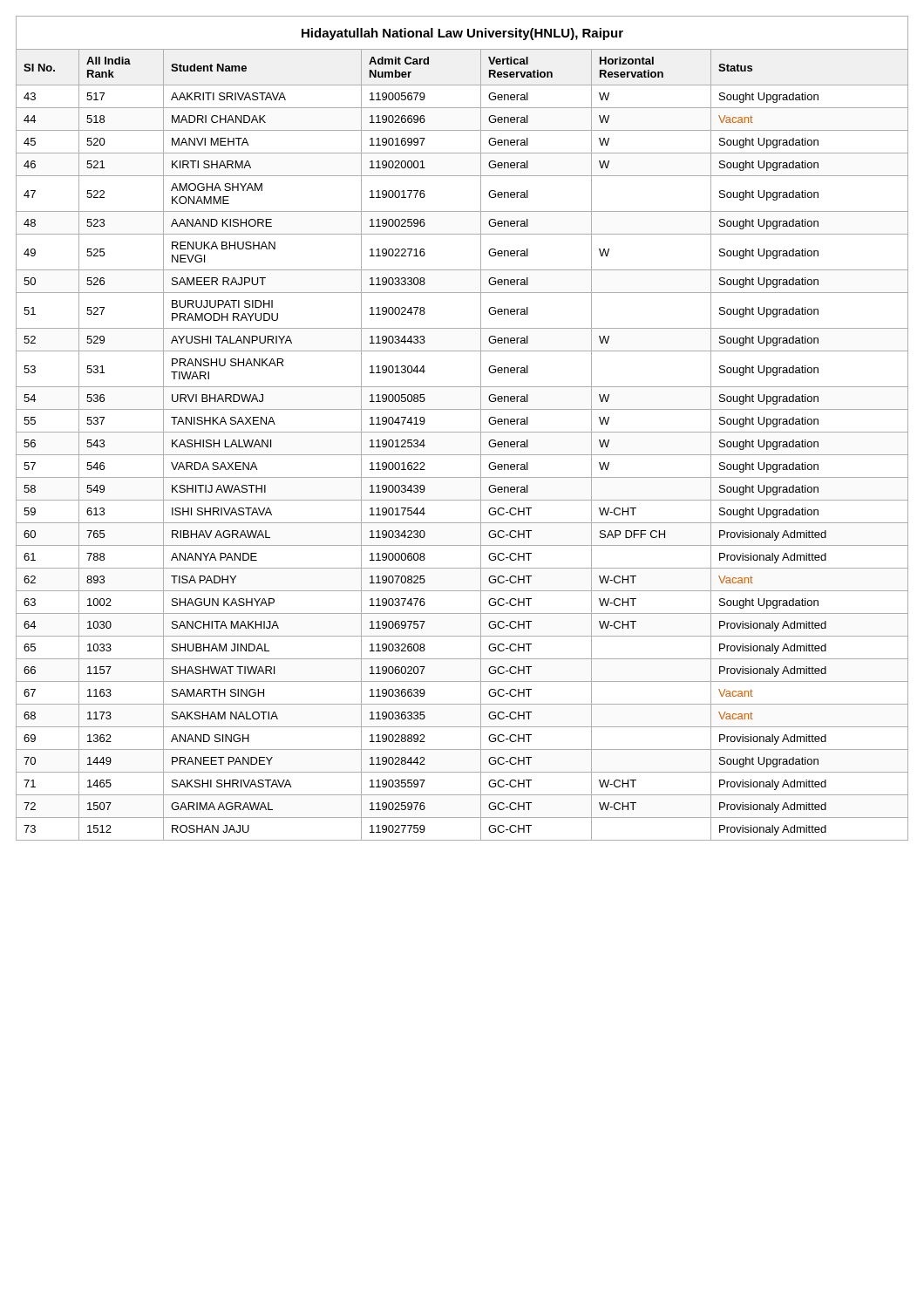Find the table that mentions "SAMEER RAJPUT"
924x1308 pixels.
(462, 428)
